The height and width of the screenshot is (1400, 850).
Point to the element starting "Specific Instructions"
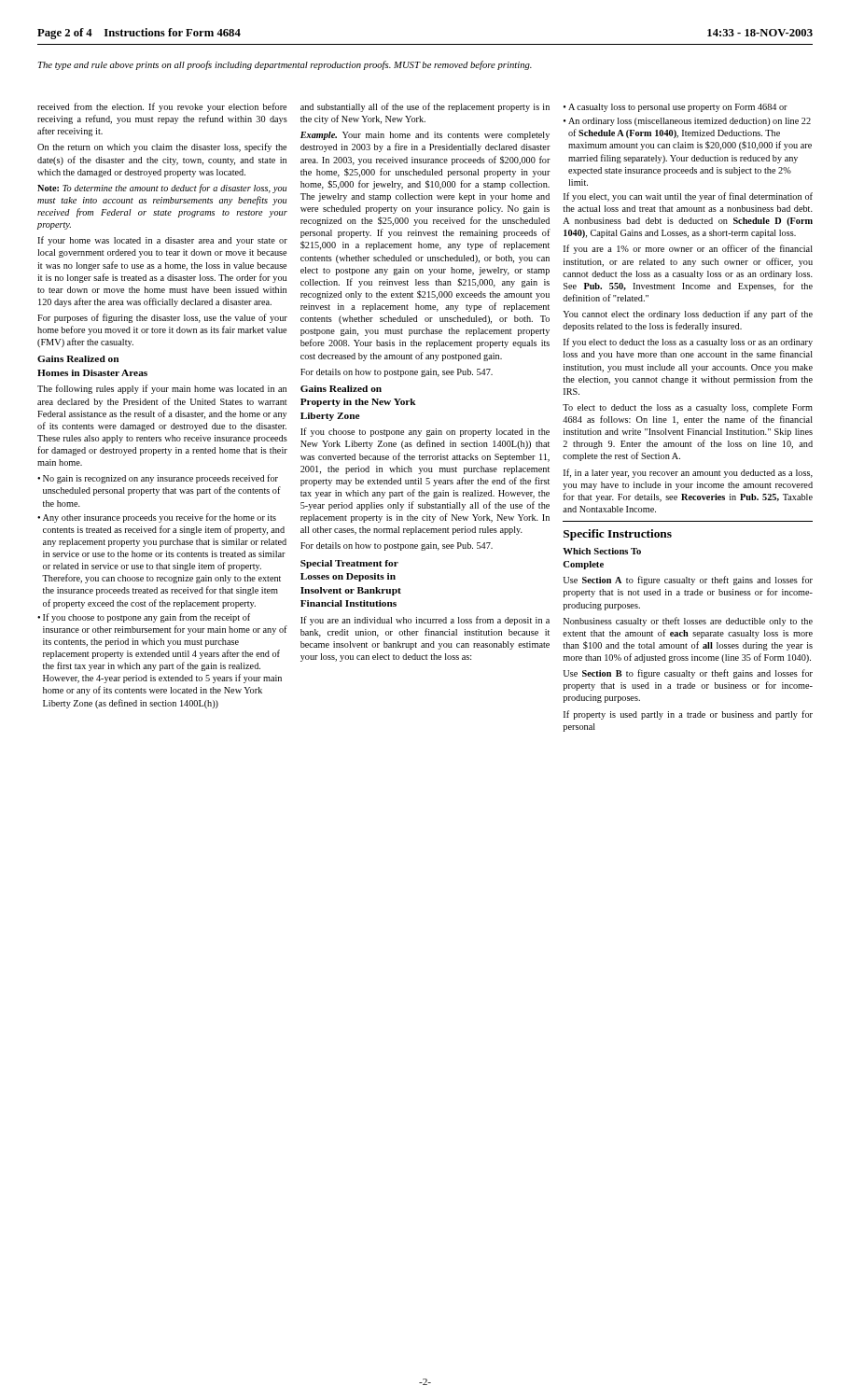[x=618, y=535]
